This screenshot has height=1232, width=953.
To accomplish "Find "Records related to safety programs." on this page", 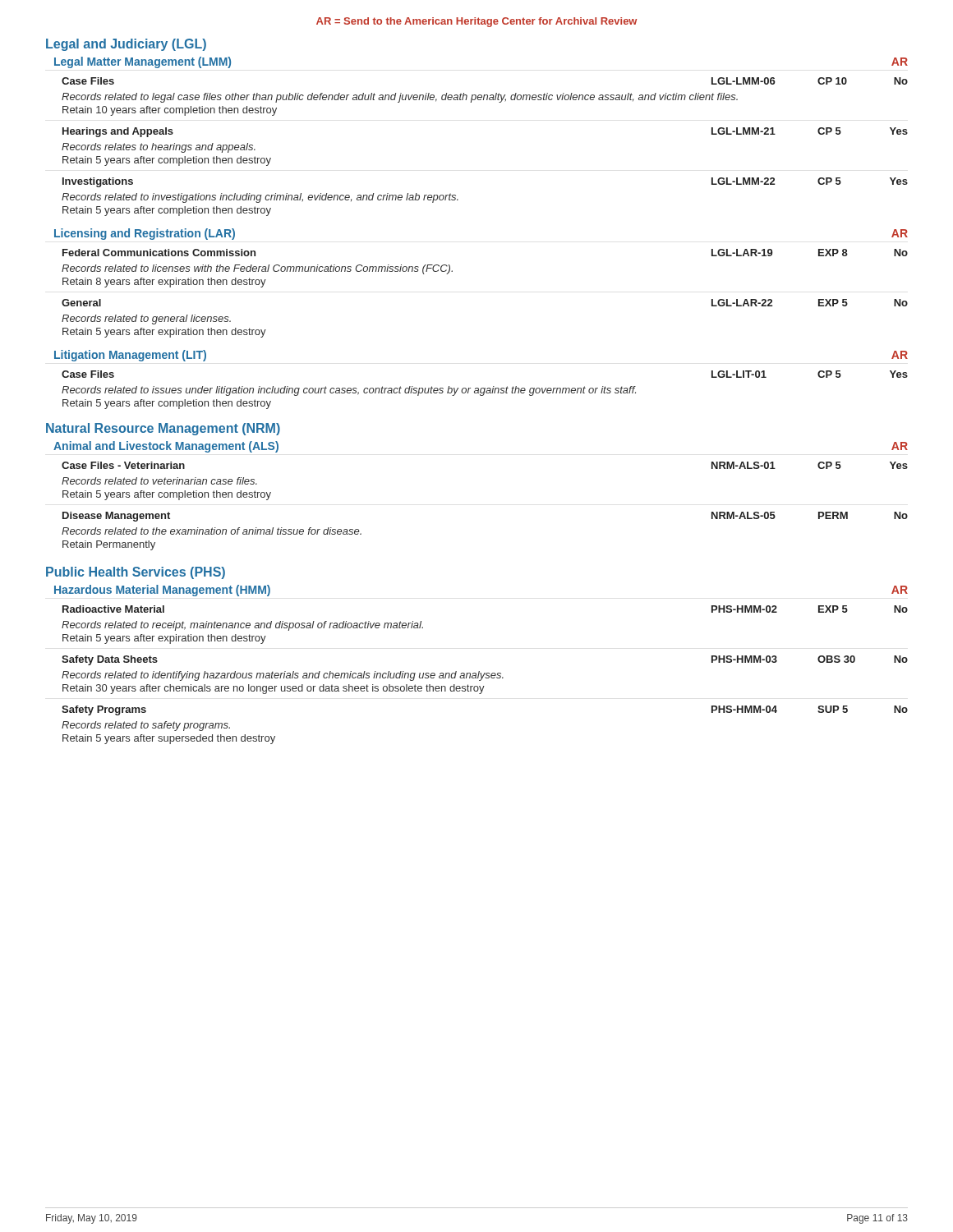I will click(147, 725).
